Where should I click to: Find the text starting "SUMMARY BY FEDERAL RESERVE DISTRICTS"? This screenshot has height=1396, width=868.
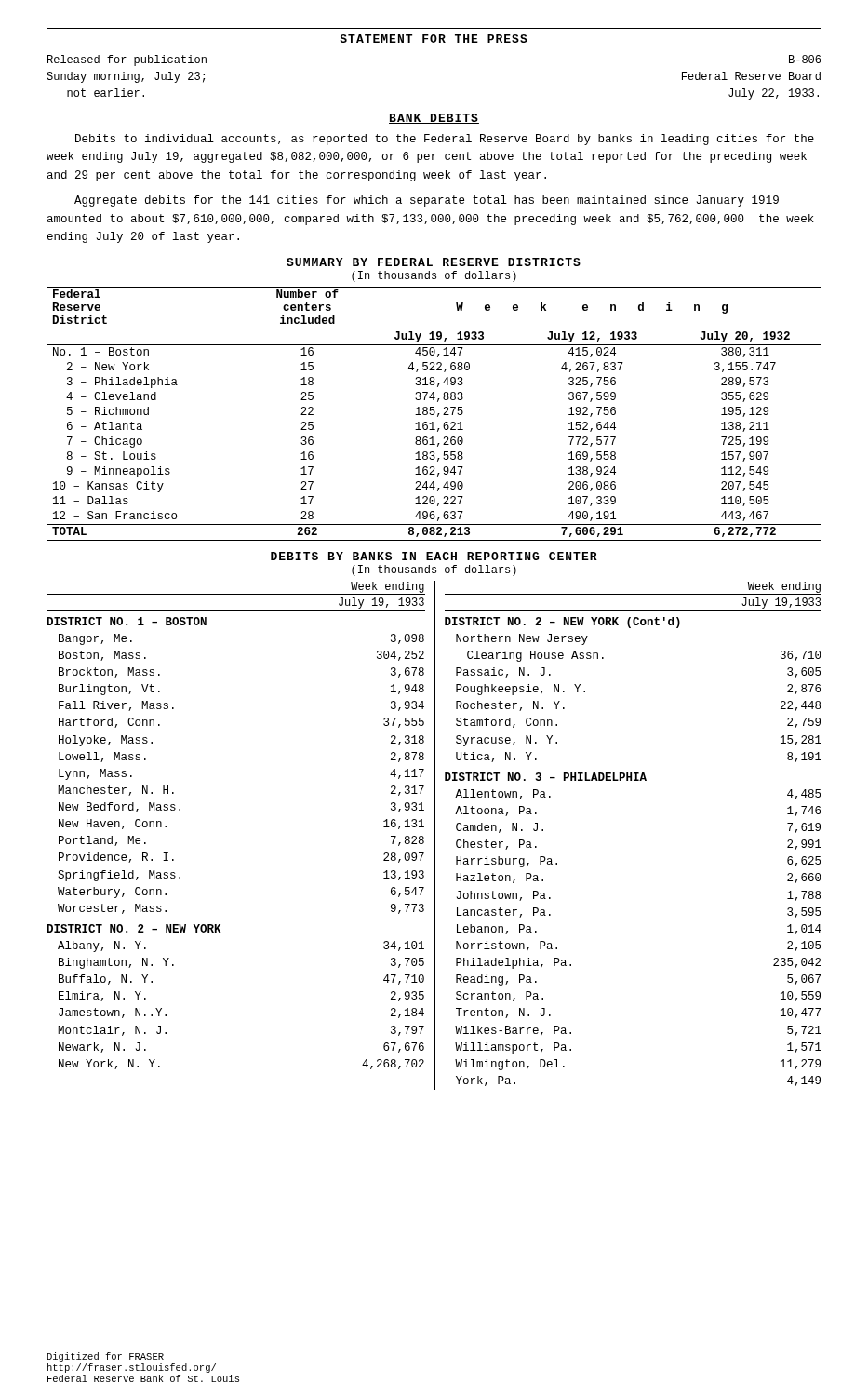(434, 263)
